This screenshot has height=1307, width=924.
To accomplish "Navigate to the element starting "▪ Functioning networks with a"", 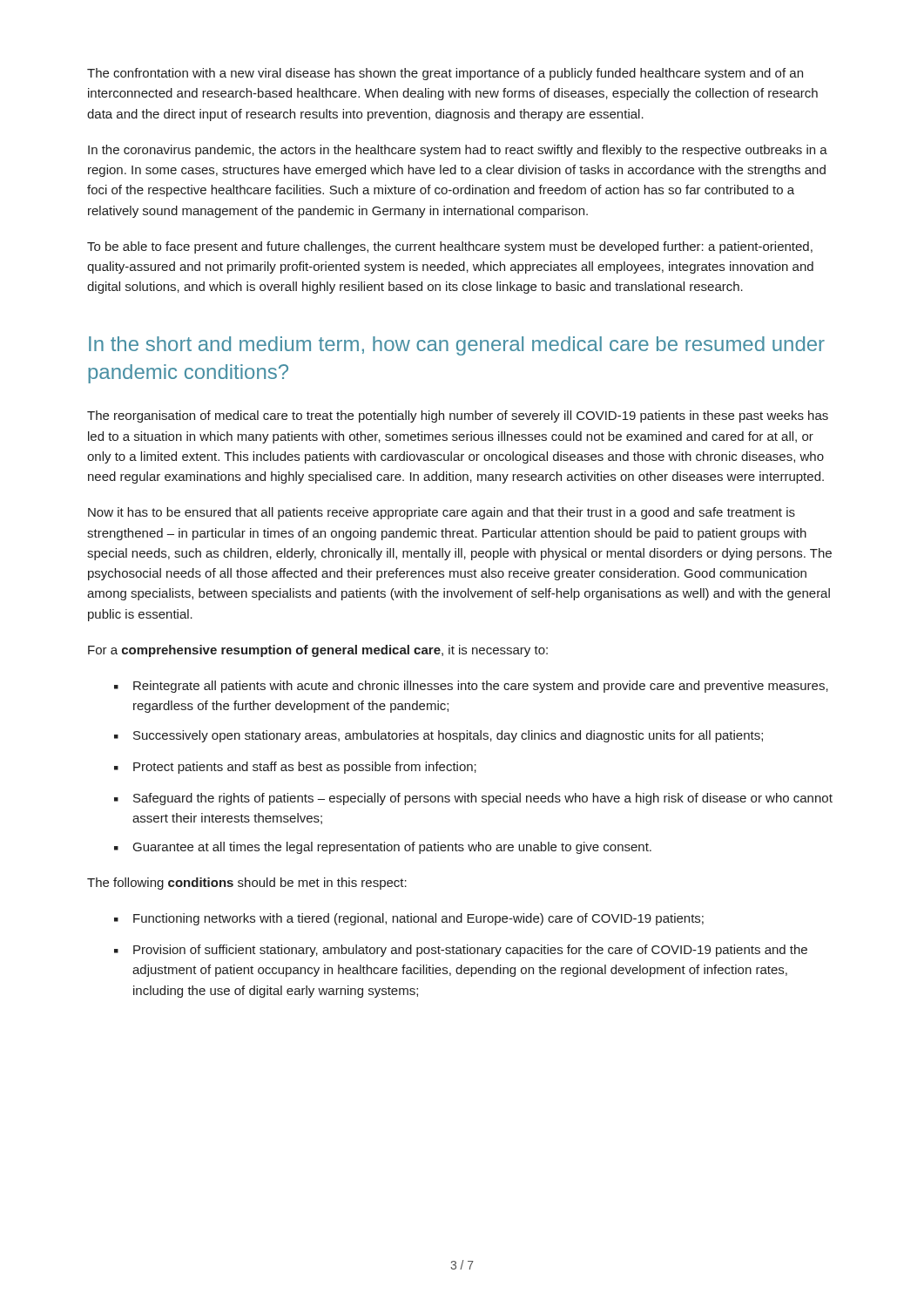I will [x=475, y=919].
